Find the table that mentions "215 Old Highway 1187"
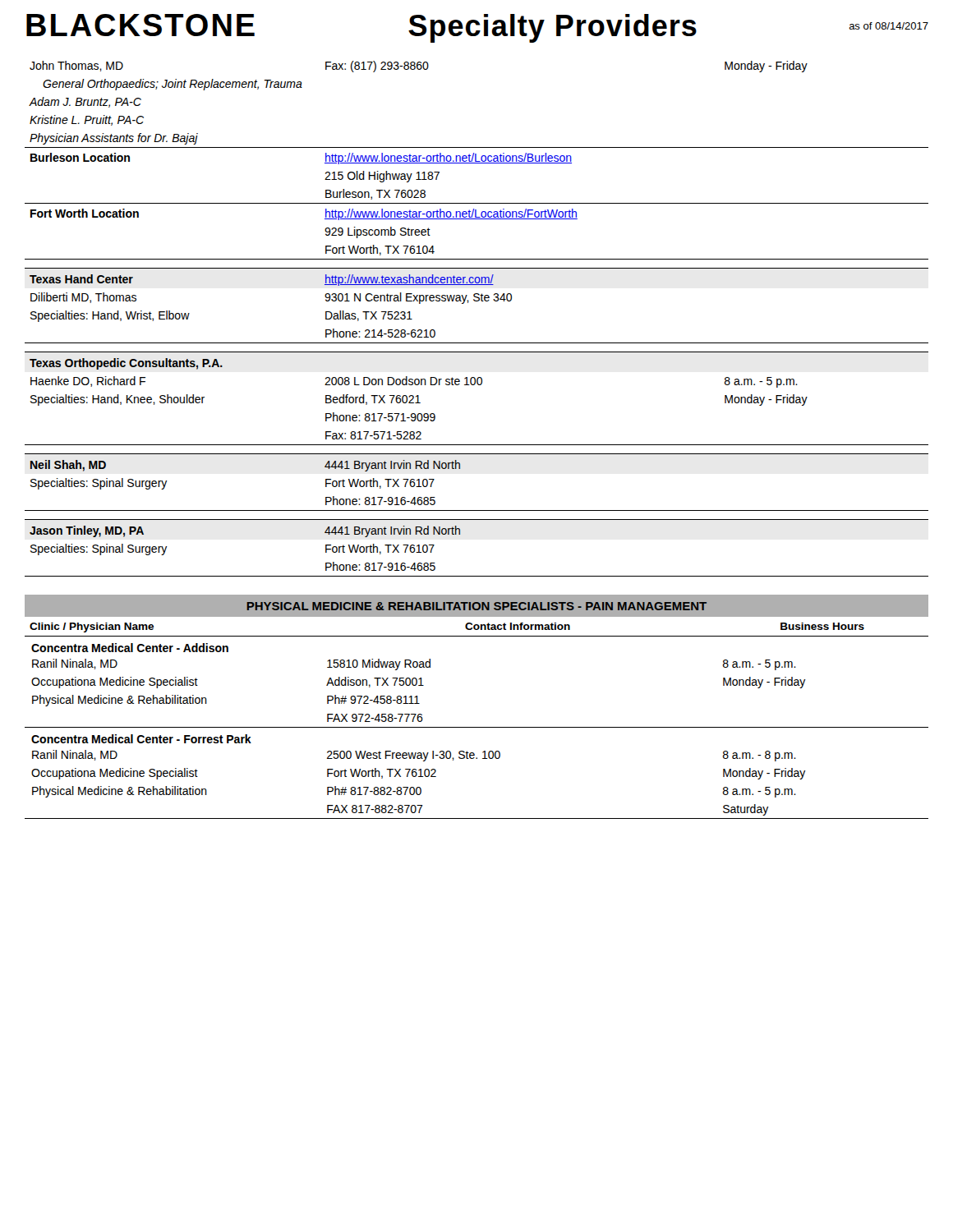953x1232 pixels. tap(476, 176)
